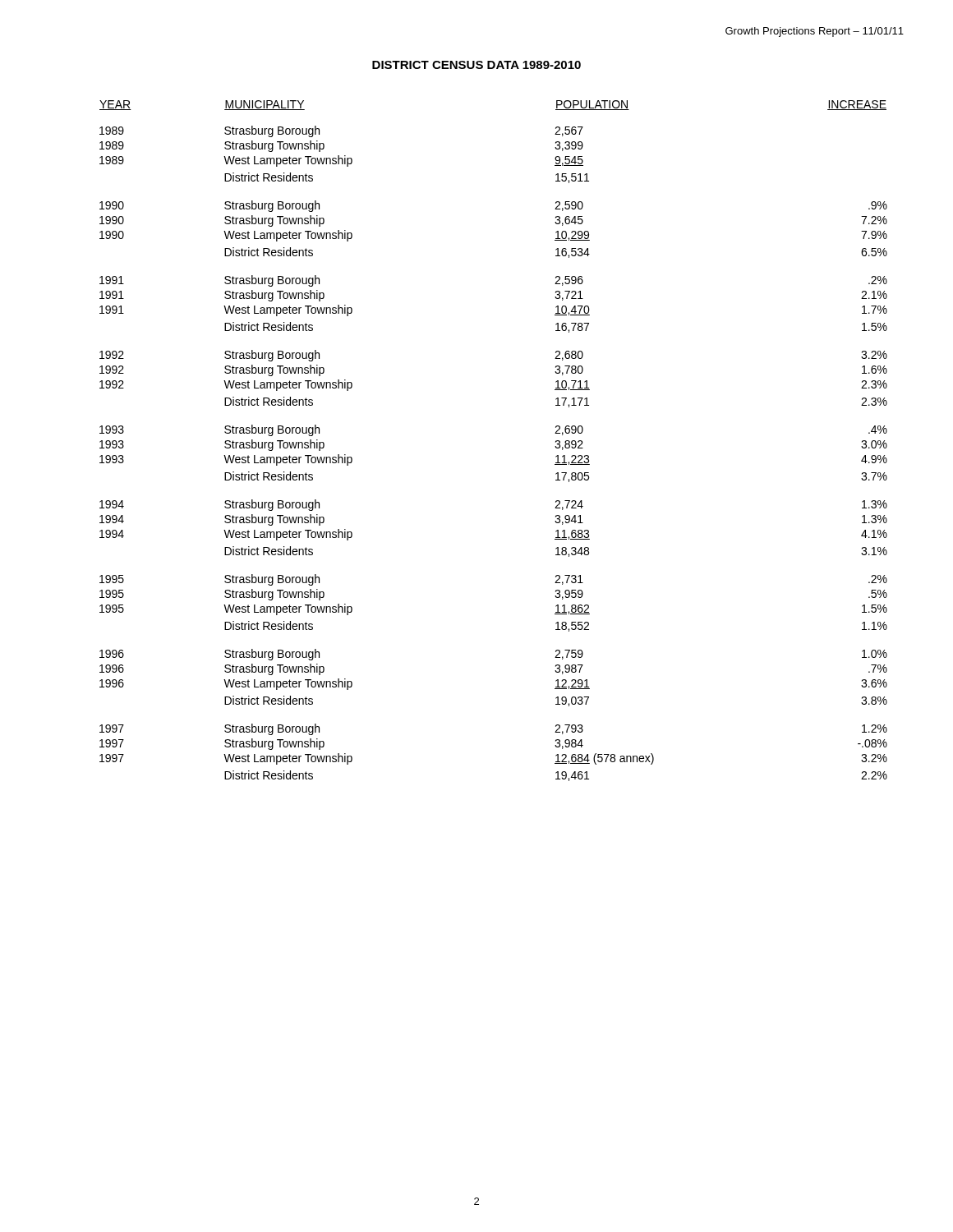Navigate to the block starting "DISTRICT CENSUS DATA 1989-2010"
Screen dimensions: 1232x953
click(x=476, y=64)
